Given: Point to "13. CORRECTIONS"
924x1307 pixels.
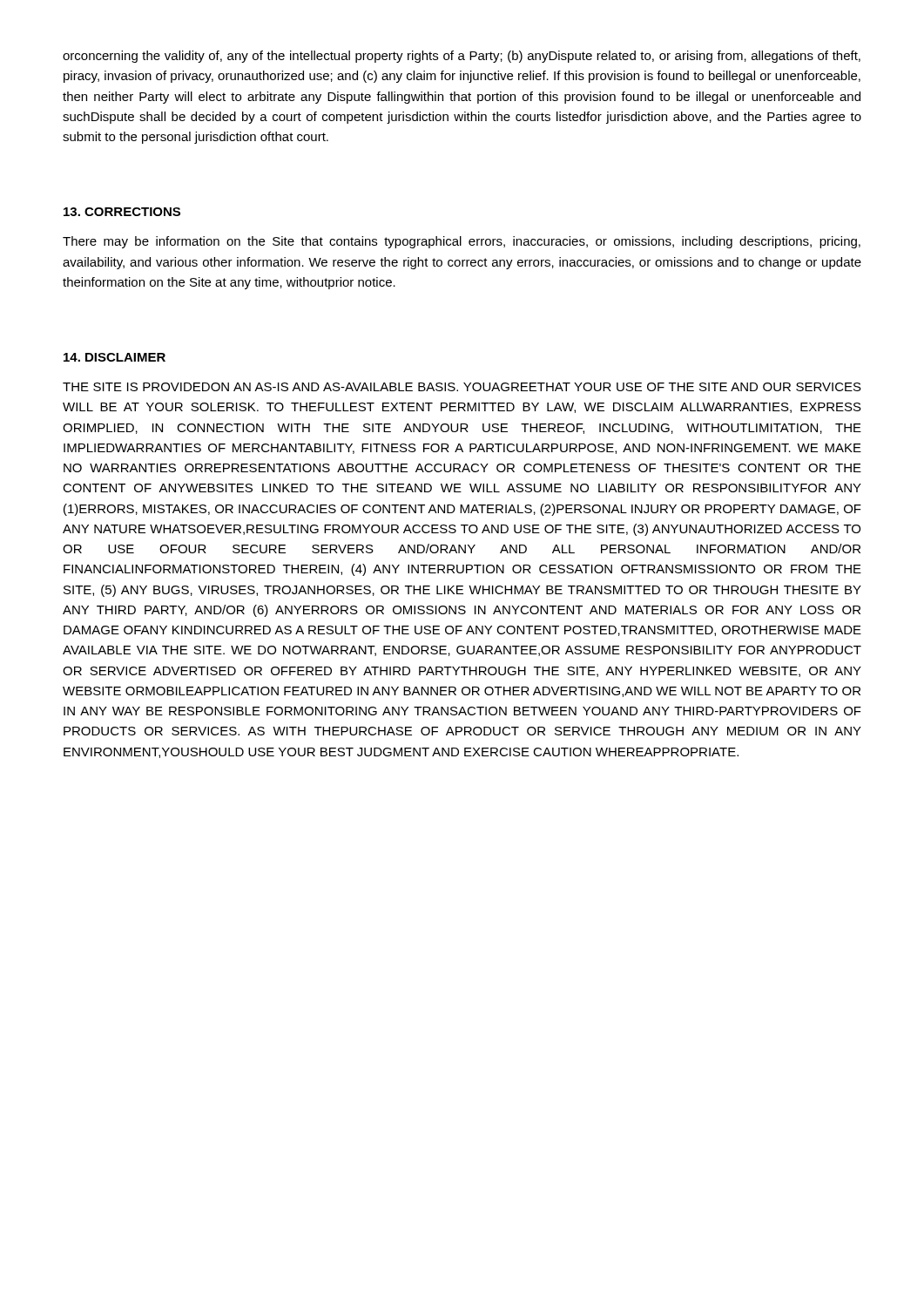Looking at the screenshot, I should pyautogui.click(x=122, y=212).
